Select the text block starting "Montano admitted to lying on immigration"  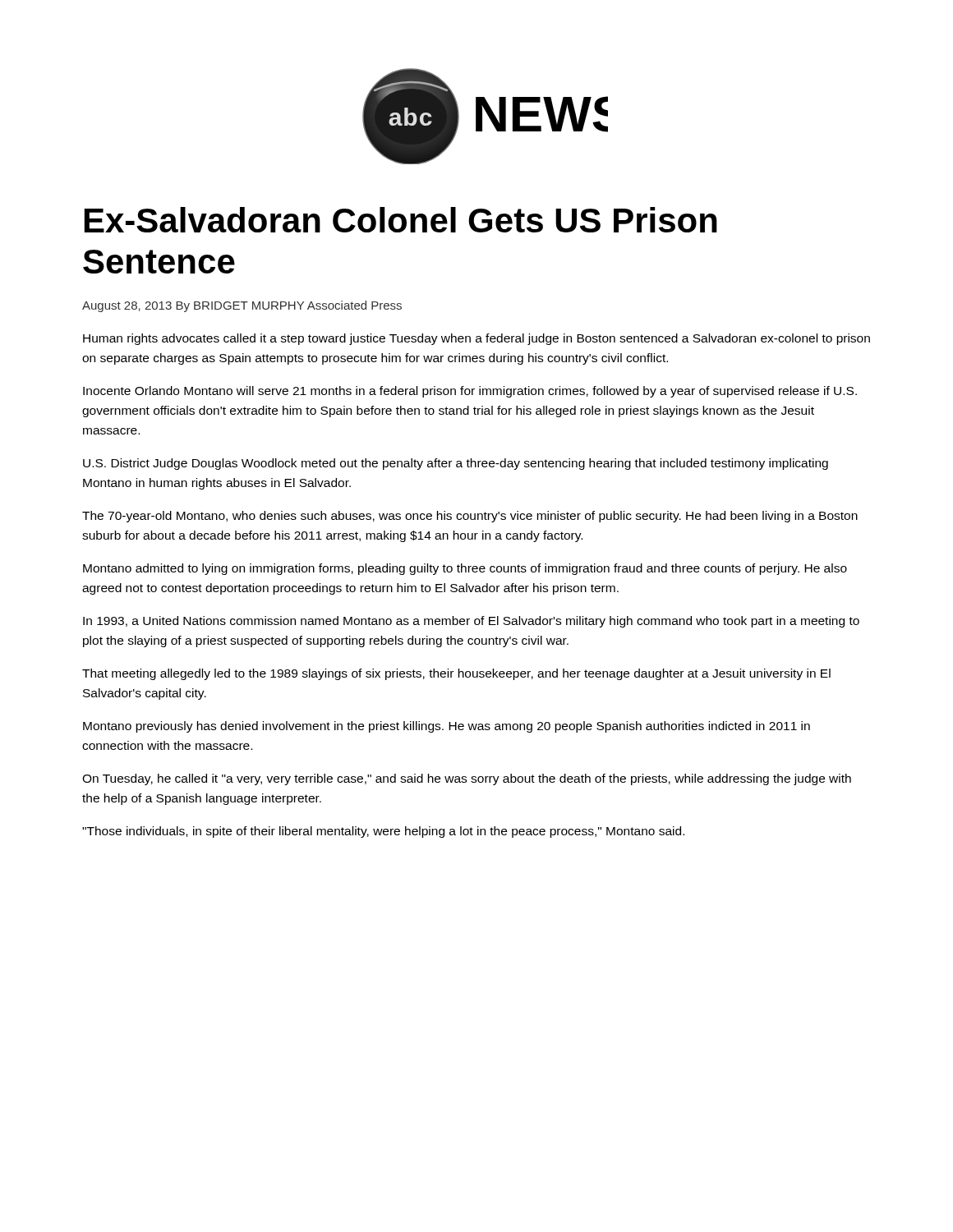(465, 578)
